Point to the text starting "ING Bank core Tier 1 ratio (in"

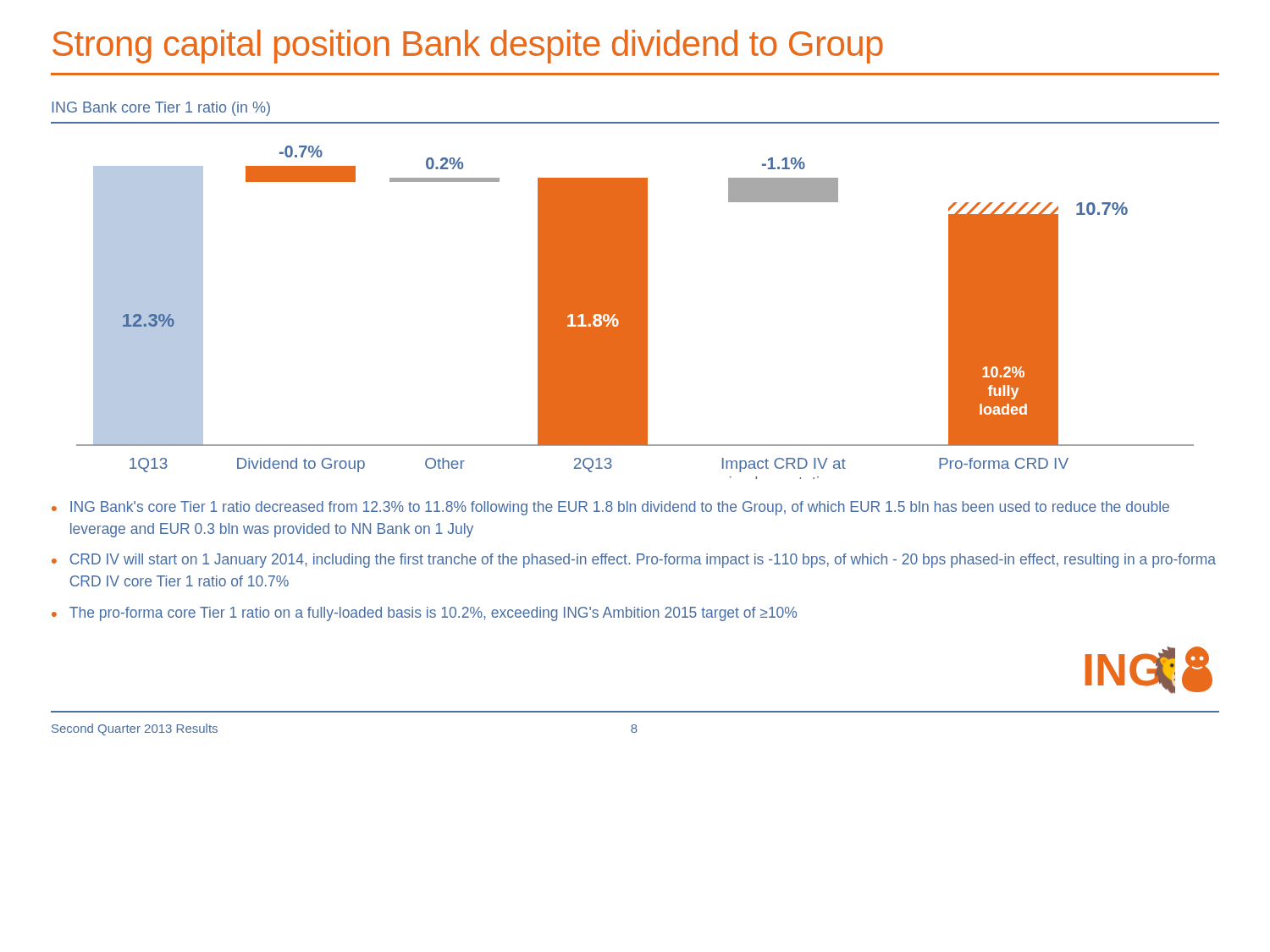coord(161,107)
